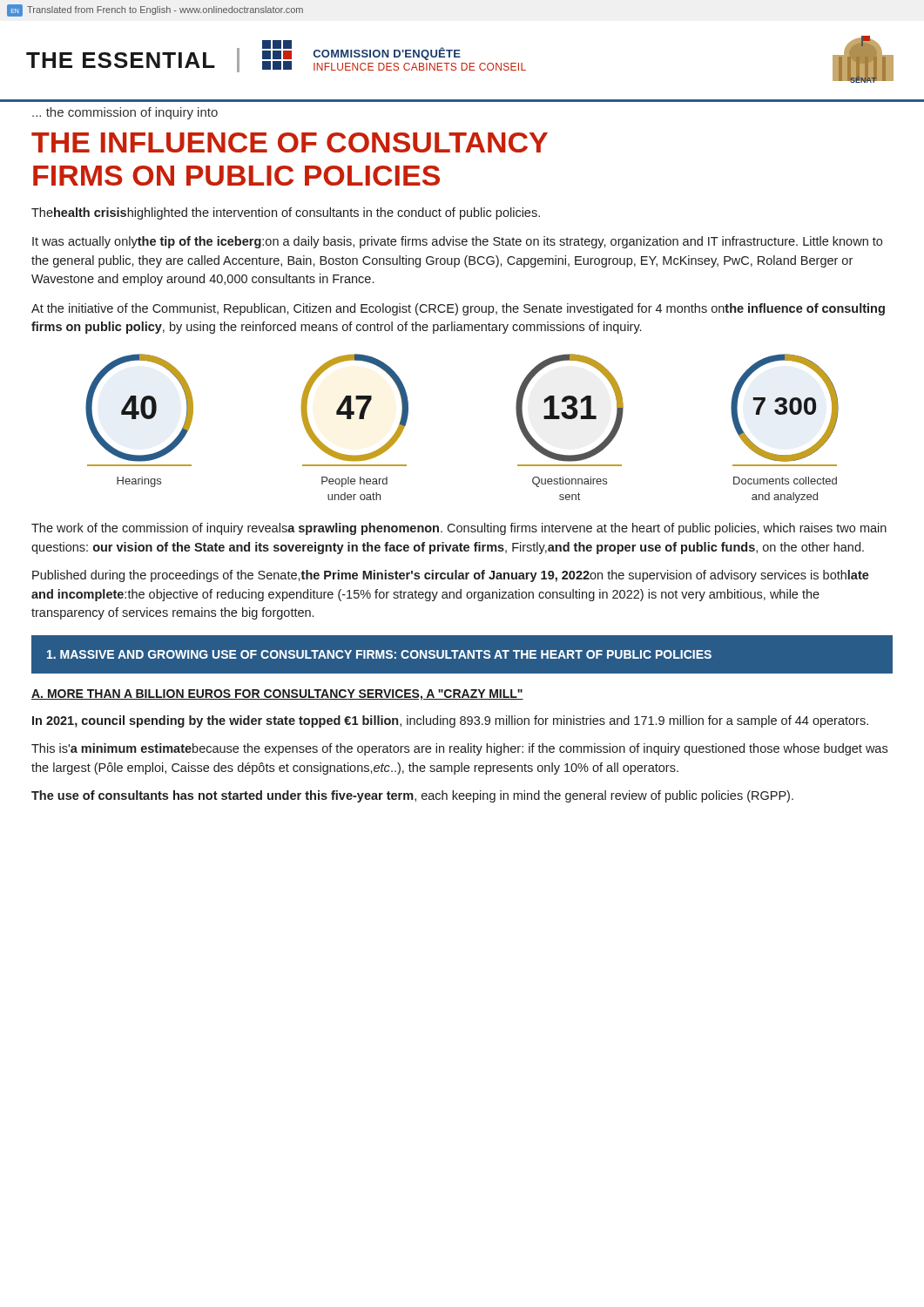The height and width of the screenshot is (1307, 924).
Task: Click on the infographic
Action: coord(462,428)
